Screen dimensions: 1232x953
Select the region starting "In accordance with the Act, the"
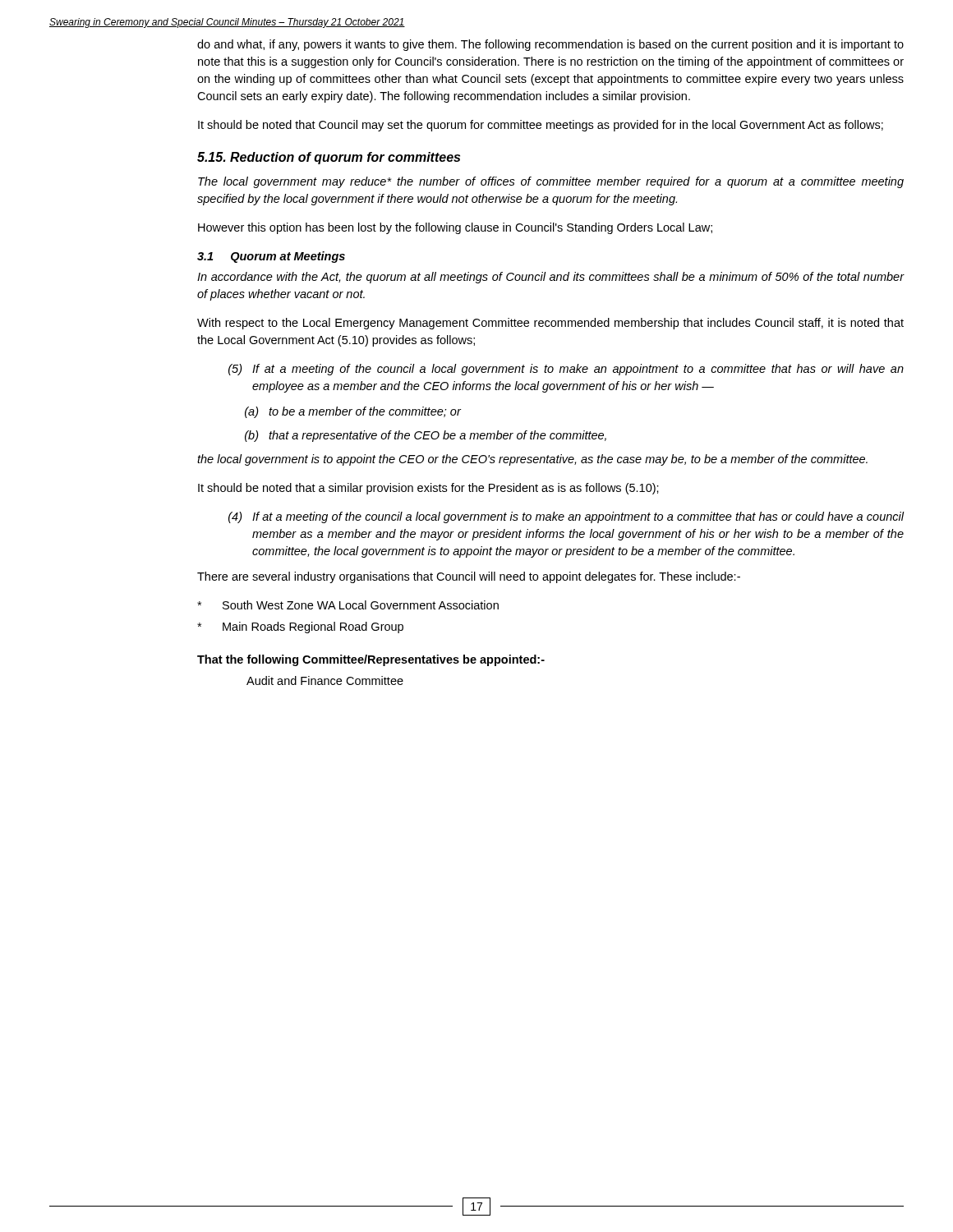(x=550, y=286)
